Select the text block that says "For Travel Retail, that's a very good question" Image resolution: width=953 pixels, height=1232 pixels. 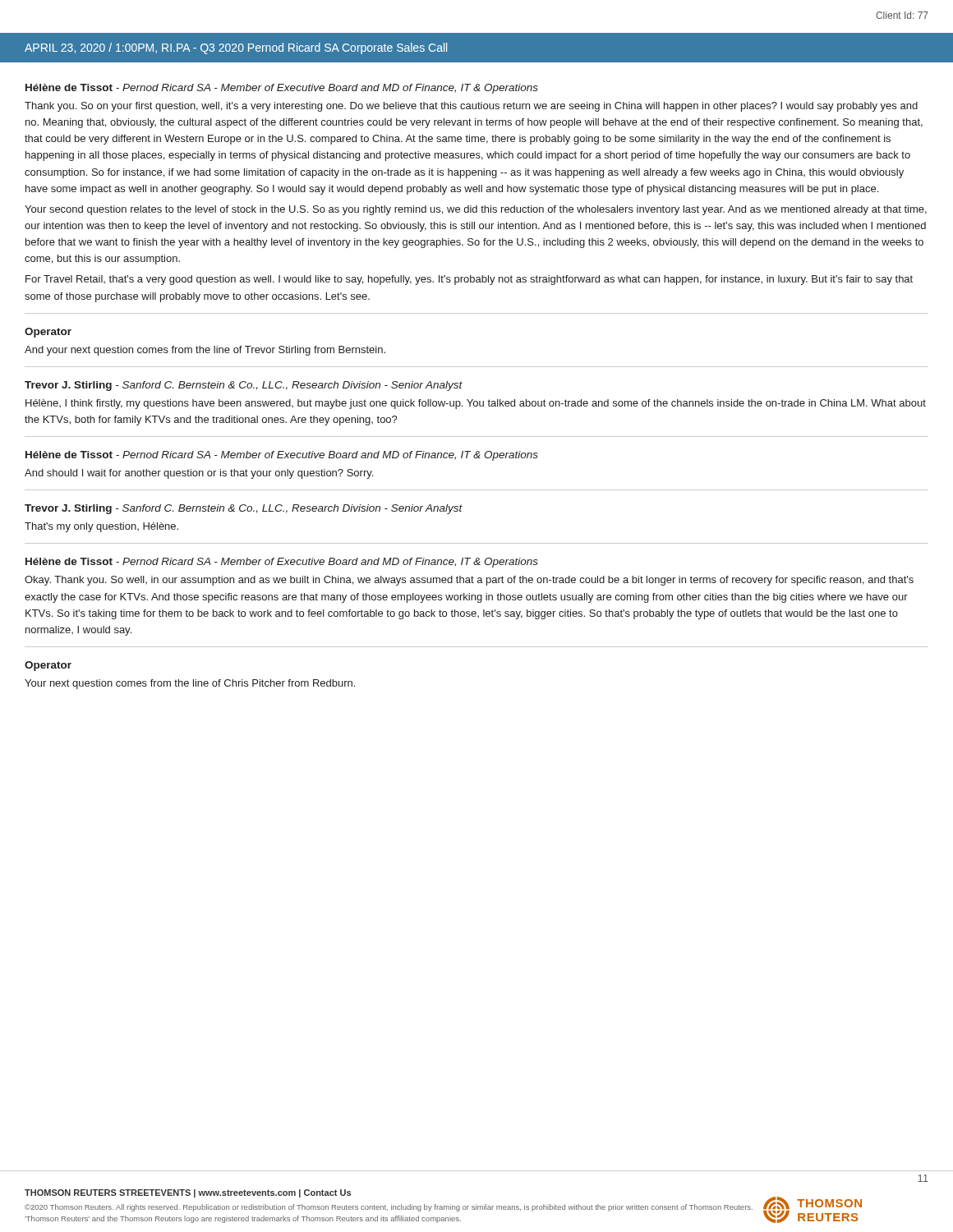click(469, 287)
